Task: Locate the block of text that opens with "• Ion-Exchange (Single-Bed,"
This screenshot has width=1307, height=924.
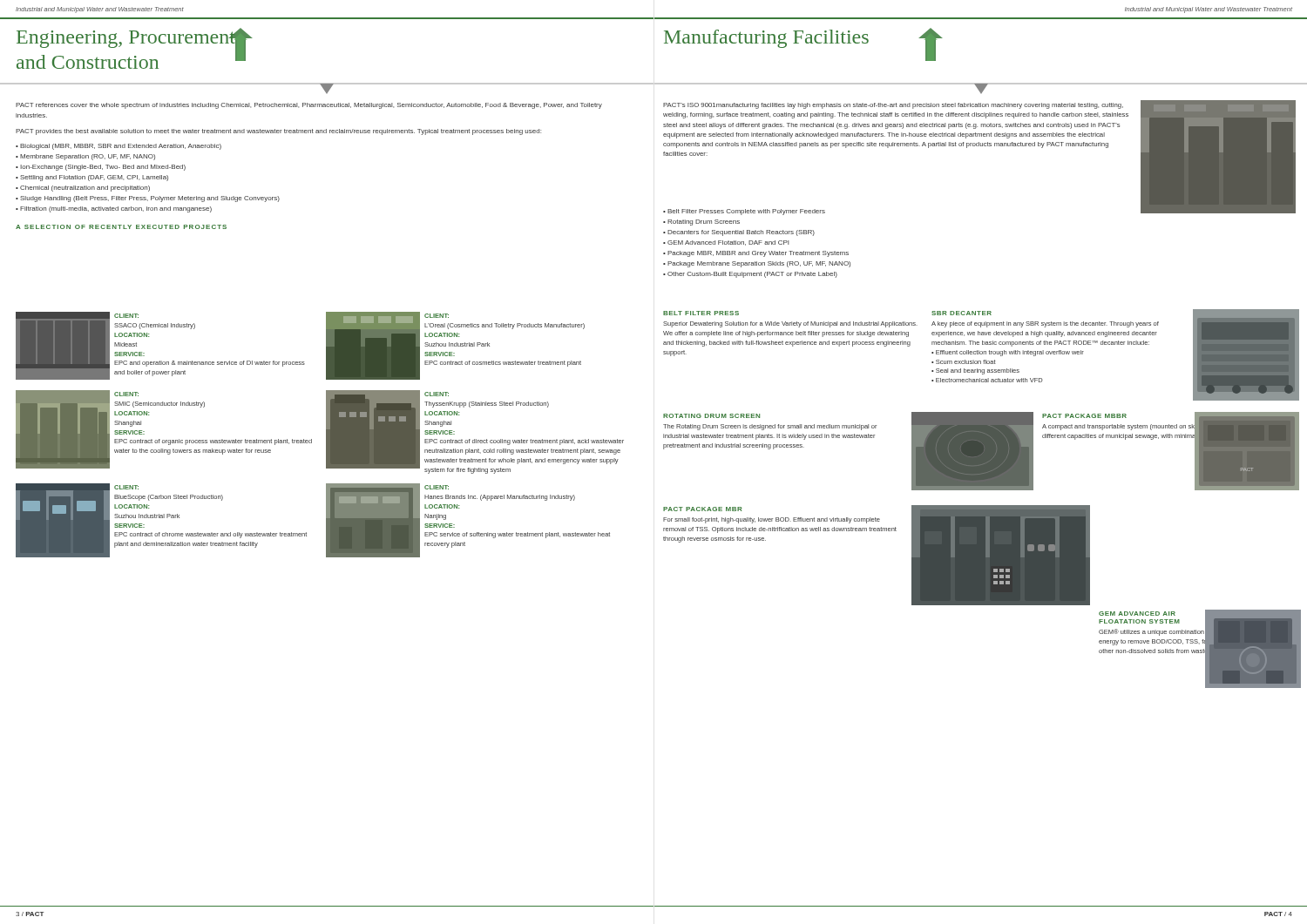Action: (x=101, y=167)
